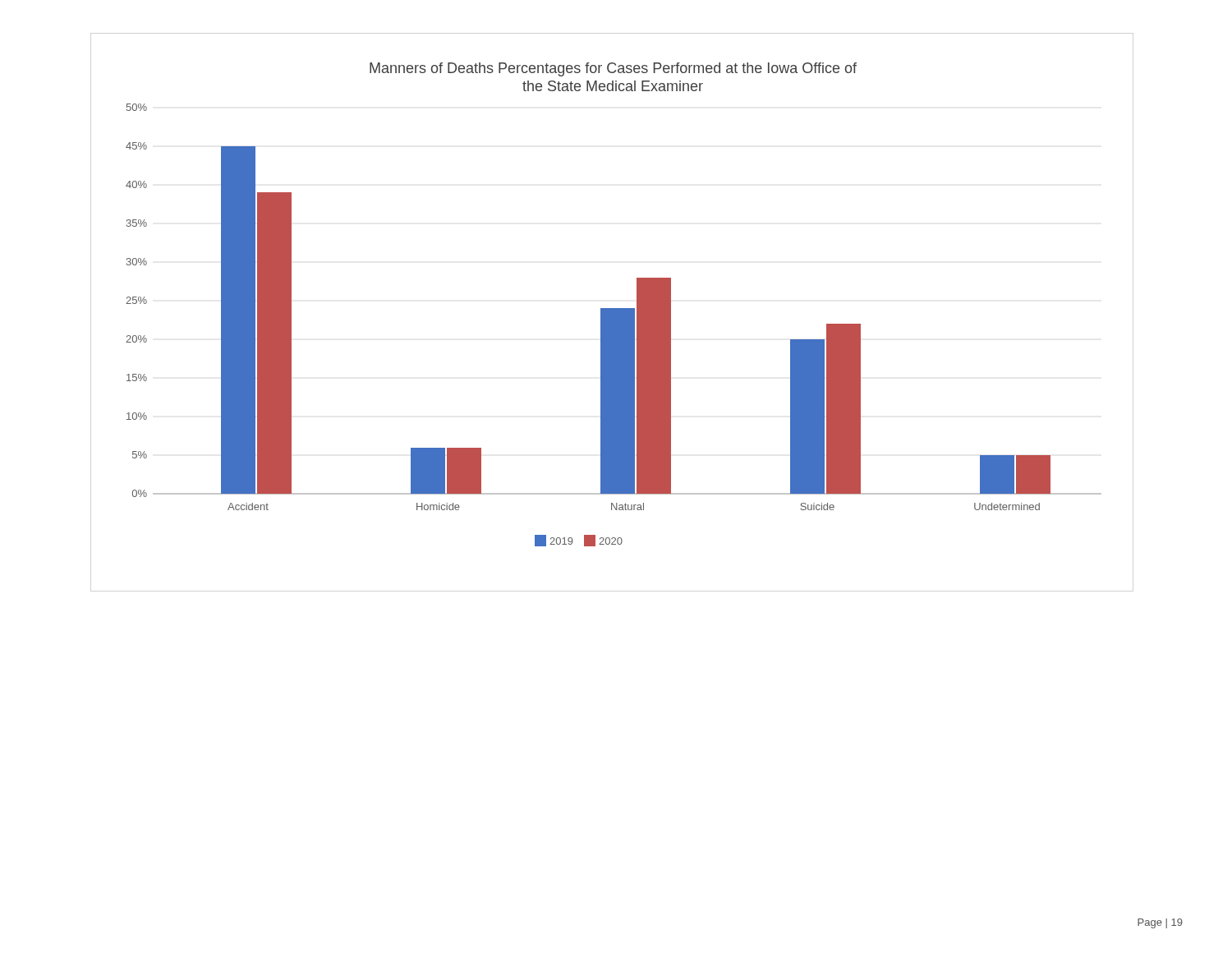
Task: Find the grouped bar chart
Action: [612, 312]
